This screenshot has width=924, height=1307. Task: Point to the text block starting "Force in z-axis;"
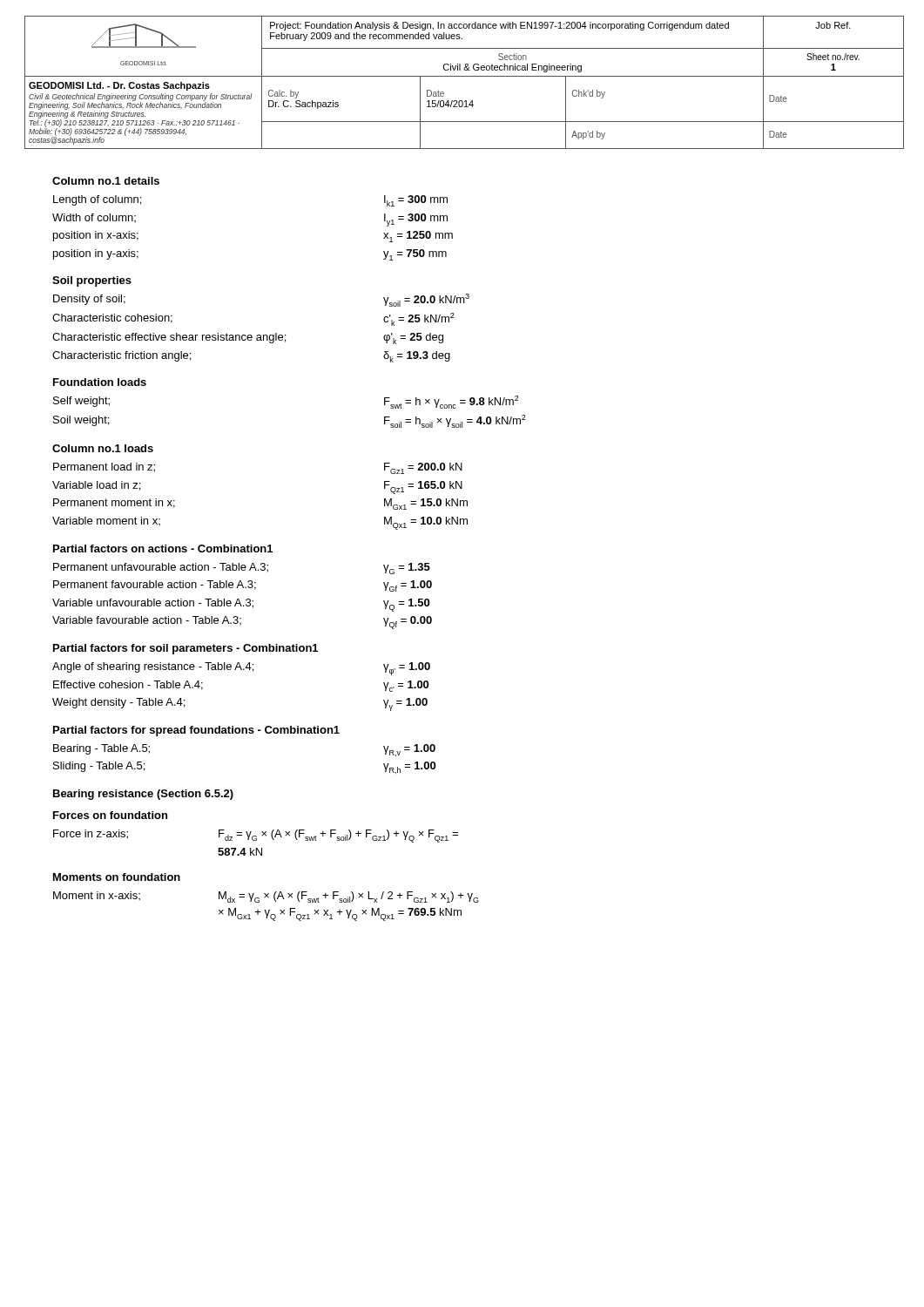click(255, 835)
